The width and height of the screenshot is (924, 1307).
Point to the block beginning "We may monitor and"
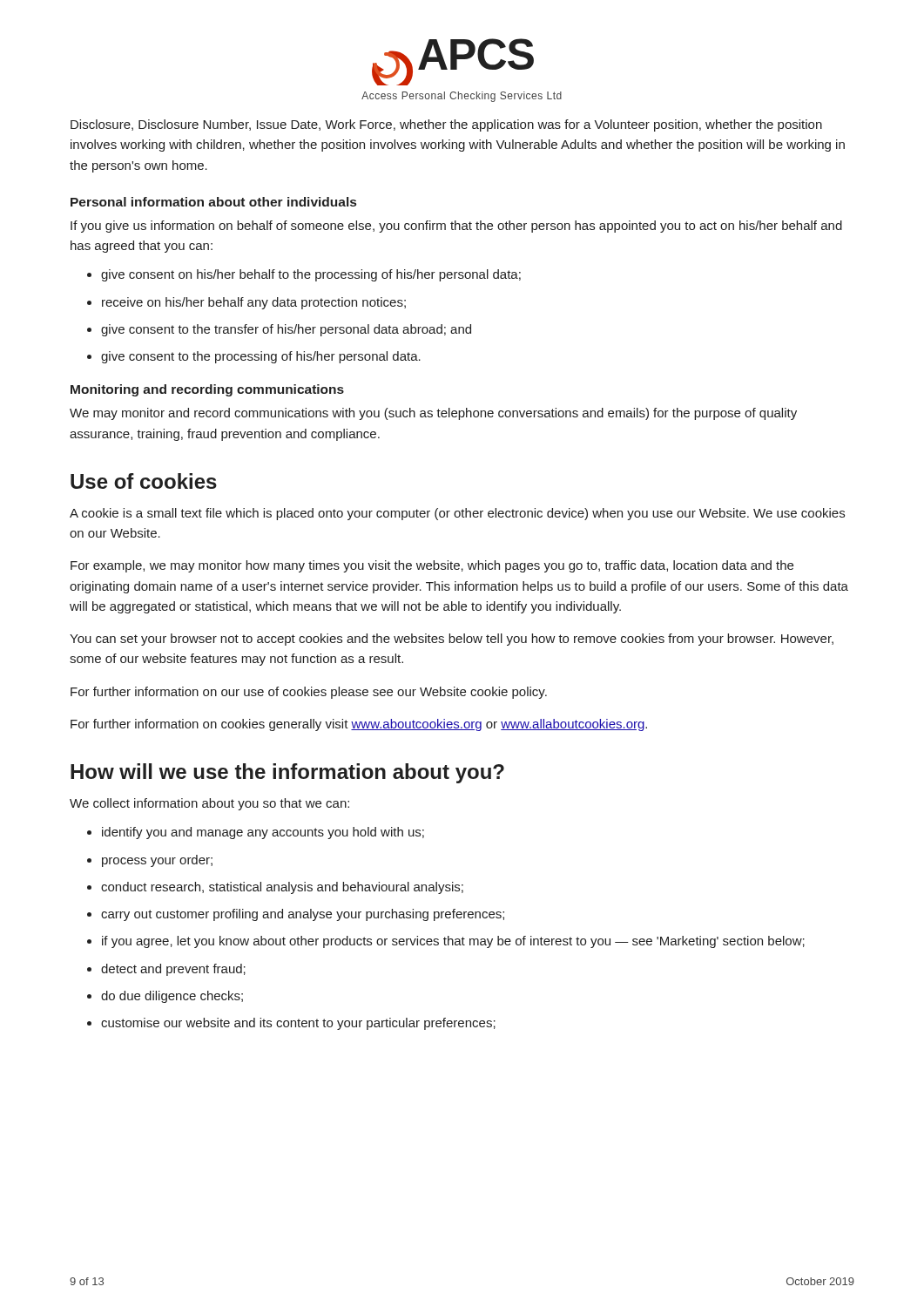433,423
